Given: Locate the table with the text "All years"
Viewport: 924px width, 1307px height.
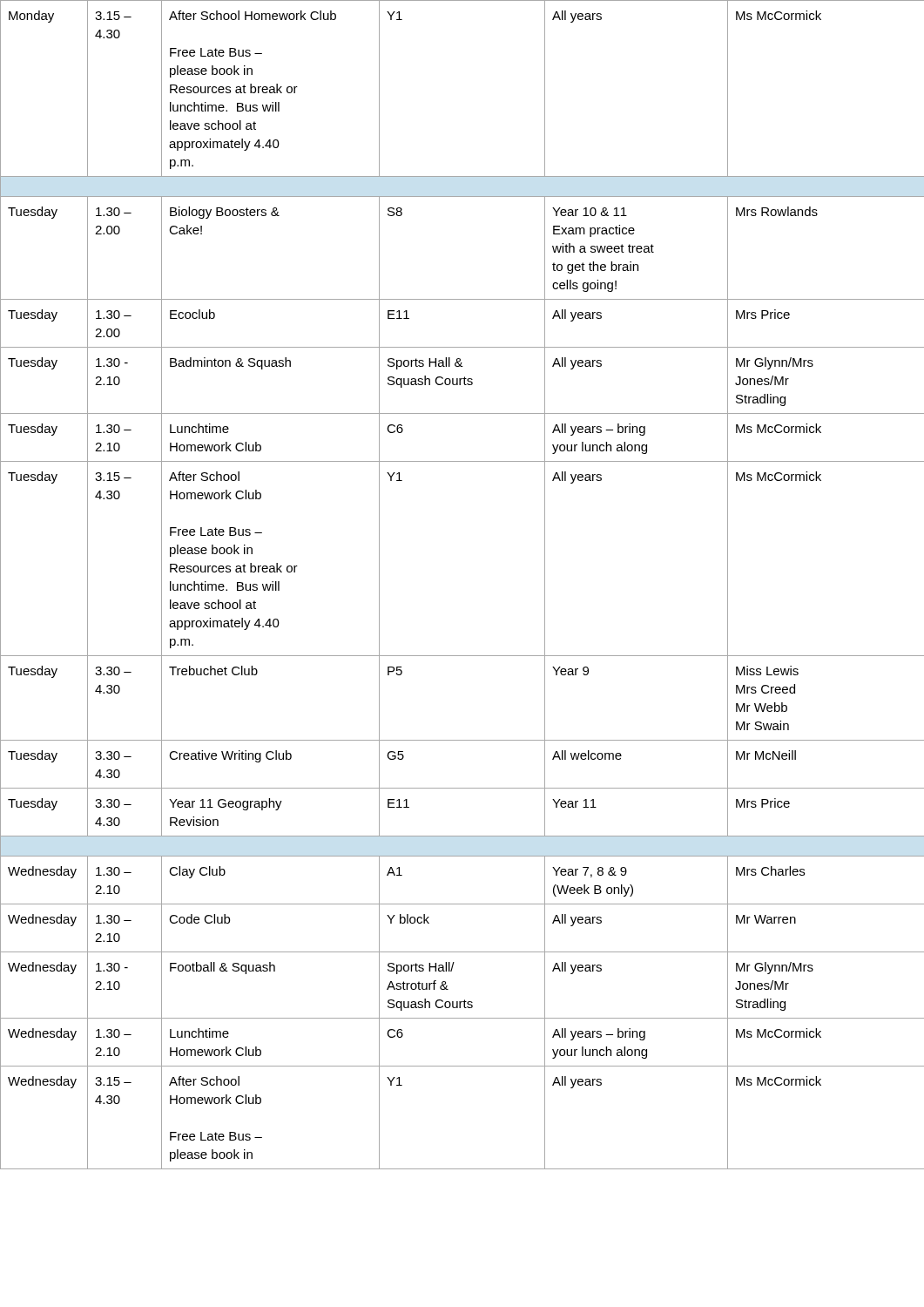Looking at the screenshot, I should click(x=462, y=654).
